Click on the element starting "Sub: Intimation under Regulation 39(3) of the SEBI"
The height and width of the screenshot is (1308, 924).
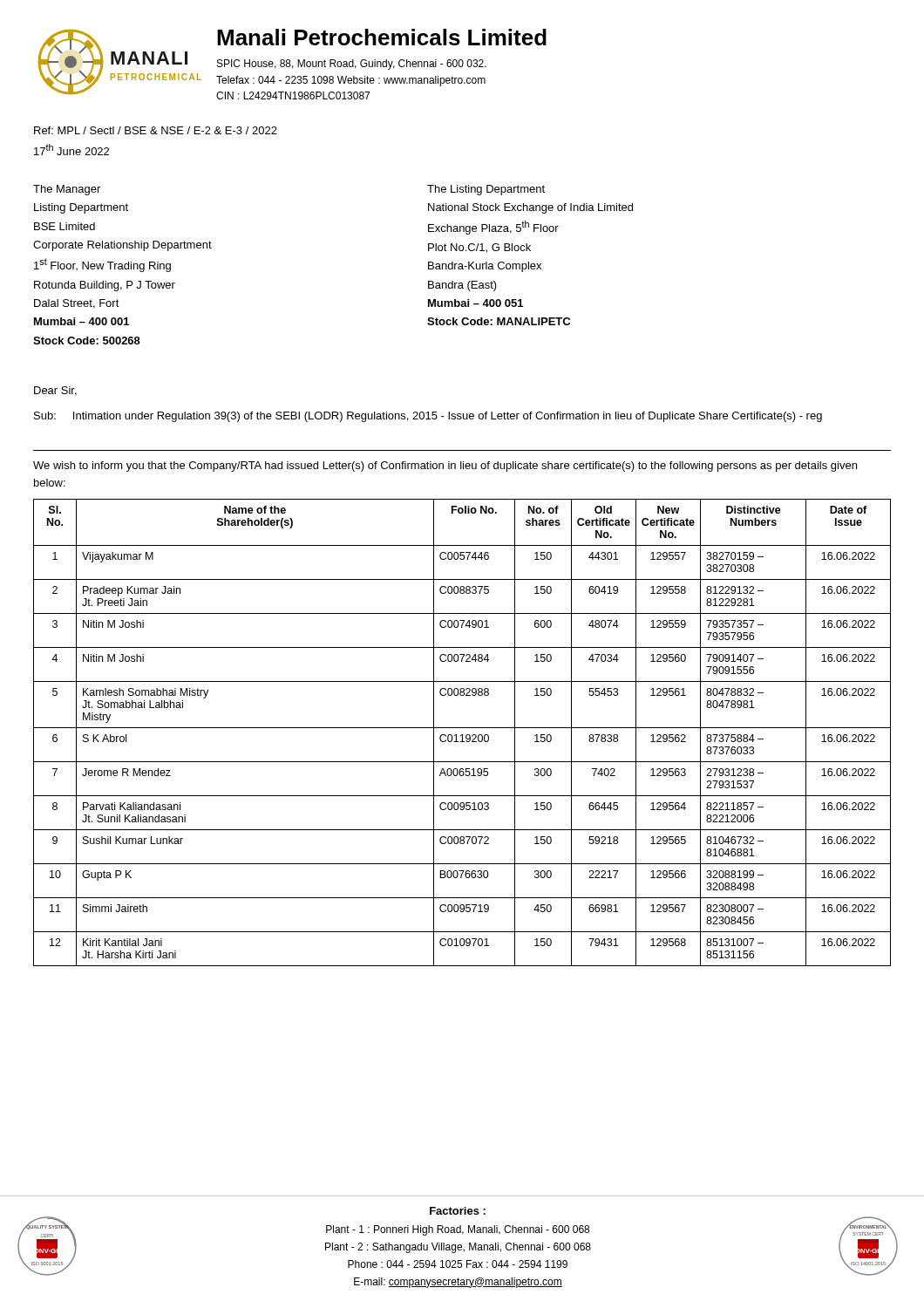(428, 416)
